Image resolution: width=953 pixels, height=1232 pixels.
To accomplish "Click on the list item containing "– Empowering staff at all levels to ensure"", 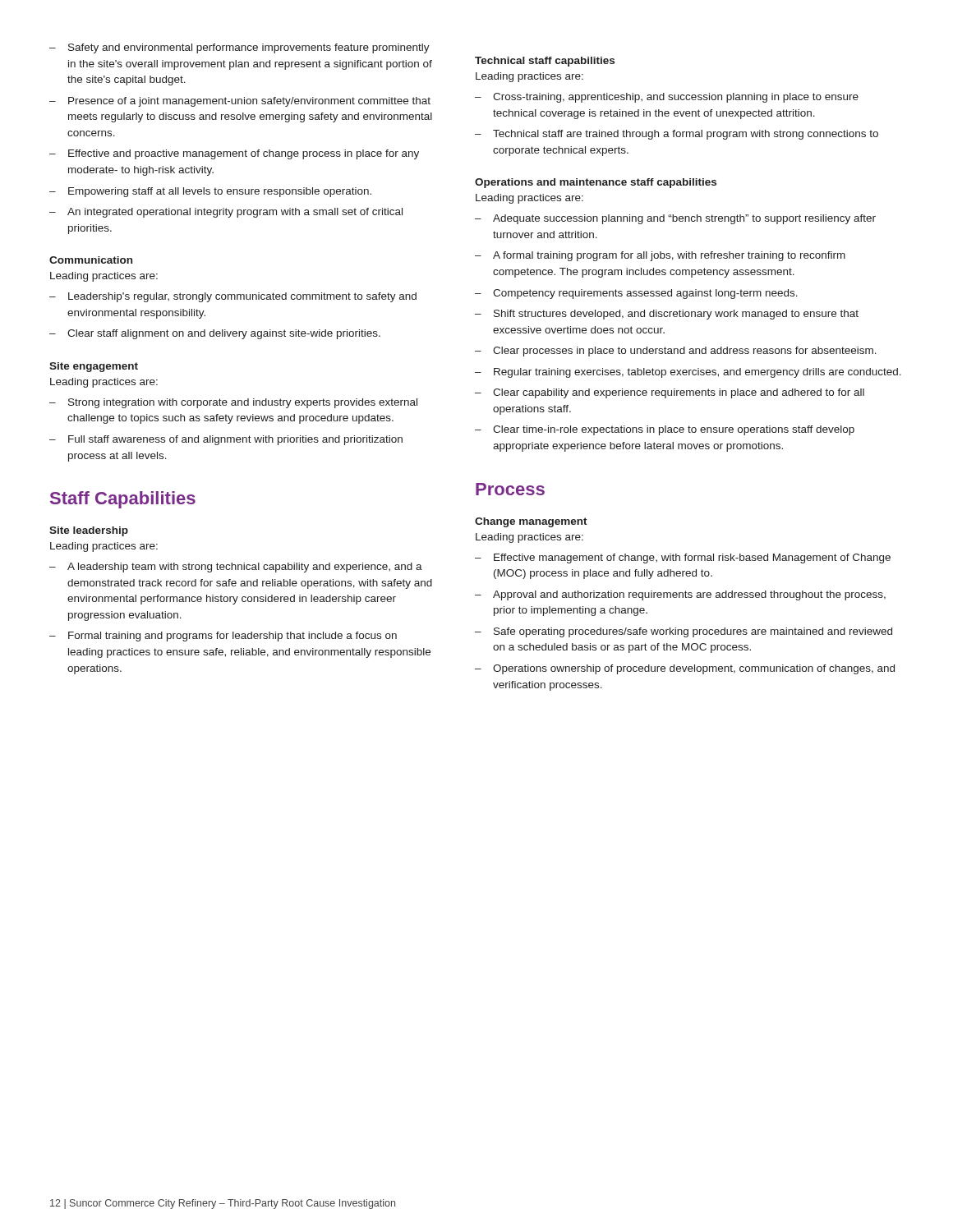I will coord(242,191).
